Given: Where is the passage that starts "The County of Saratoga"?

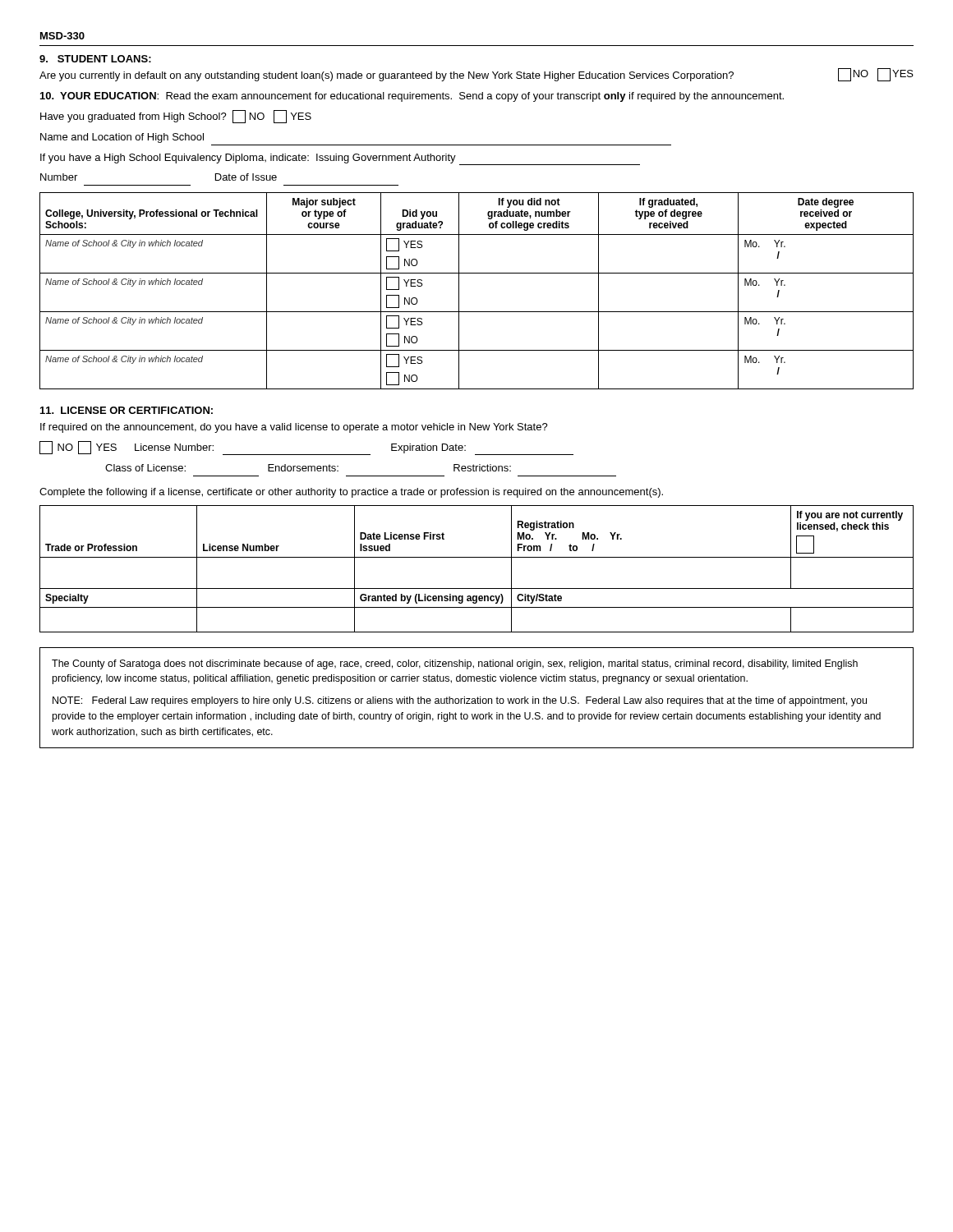Looking at the screenshot, I should tap(476, 698).
